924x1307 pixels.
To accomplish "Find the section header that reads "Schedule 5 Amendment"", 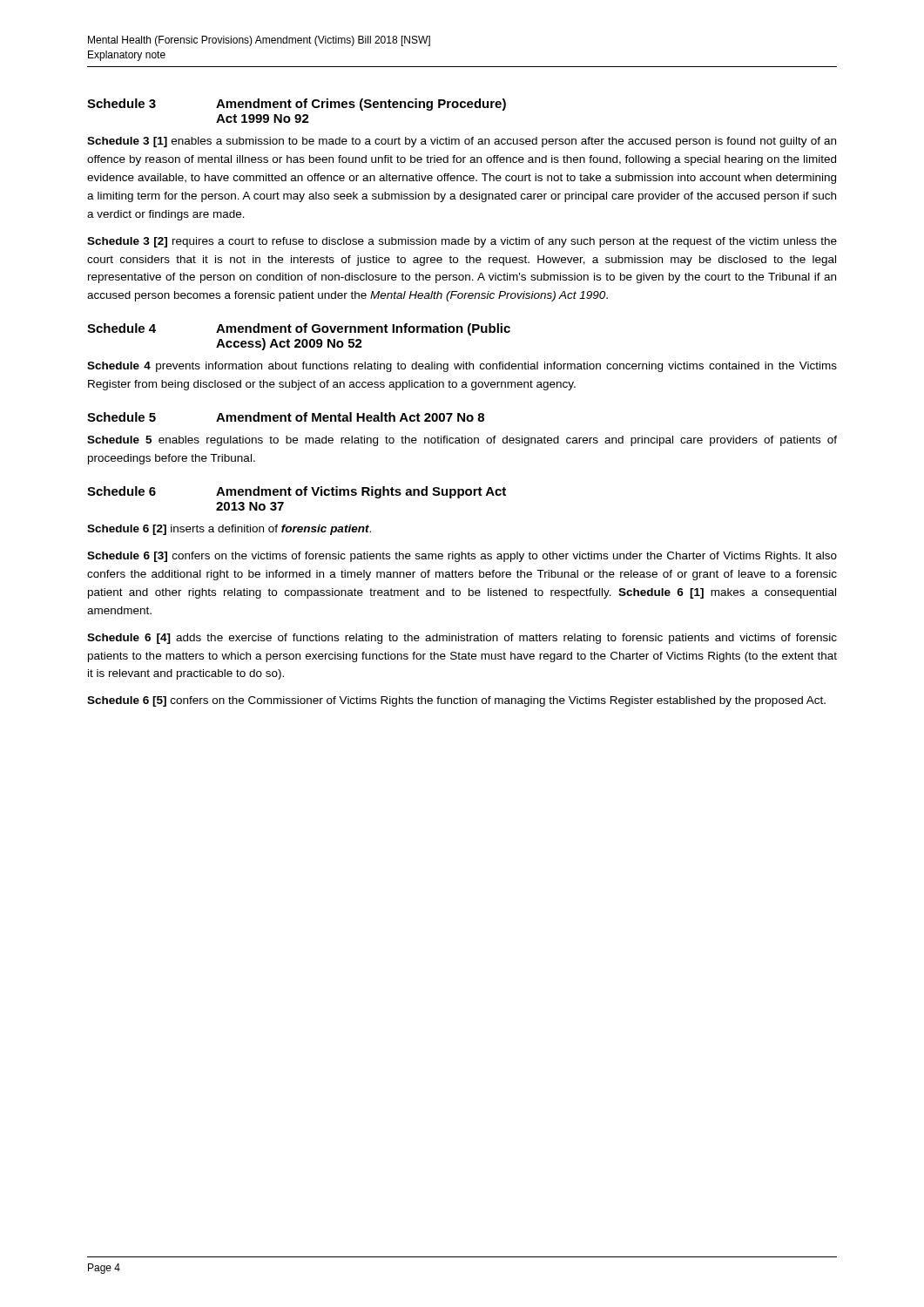I will (286, 417).
